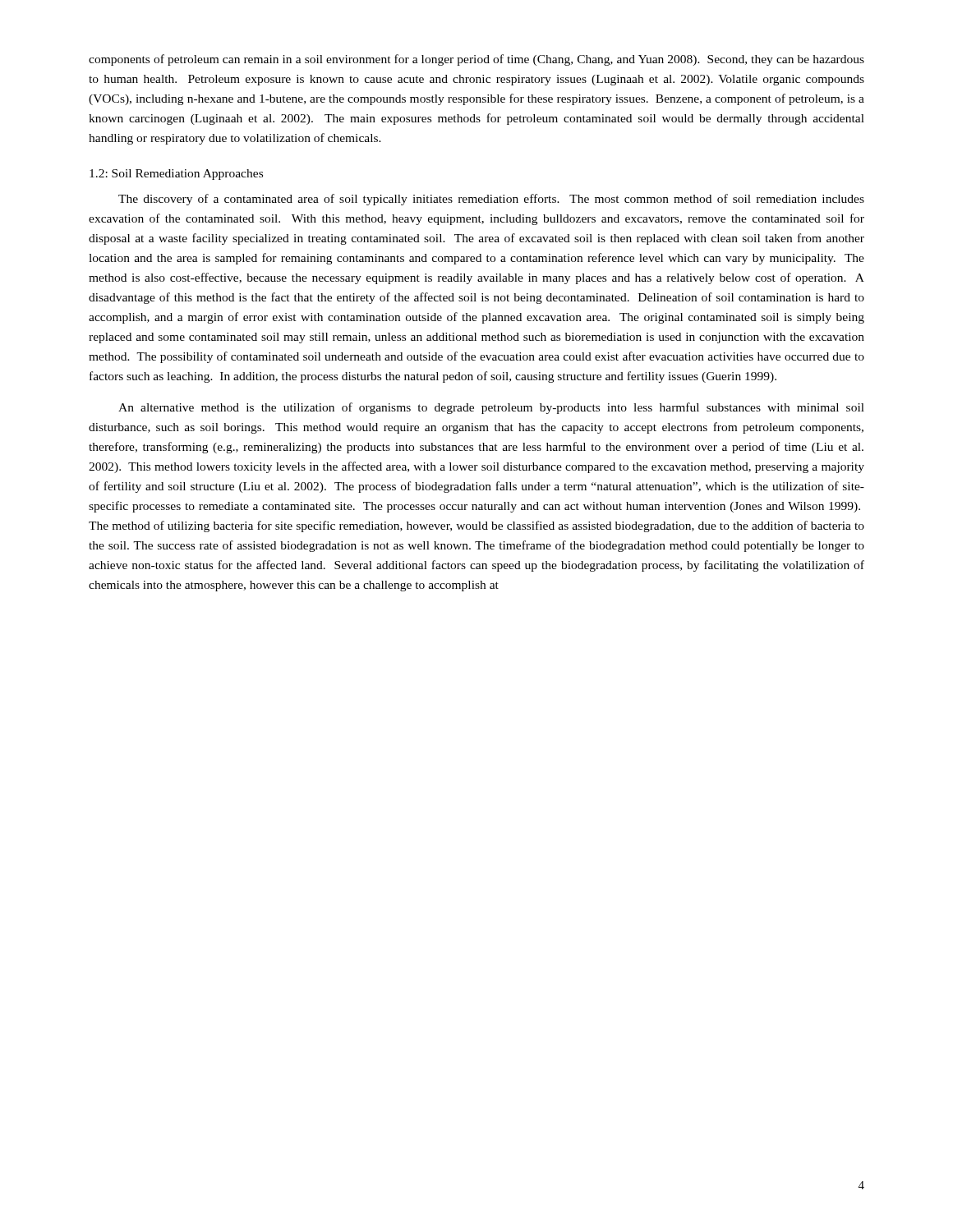Find the block on this page that starts "The discovery of a contaminated area of soil"

click(x=476, y=287)
